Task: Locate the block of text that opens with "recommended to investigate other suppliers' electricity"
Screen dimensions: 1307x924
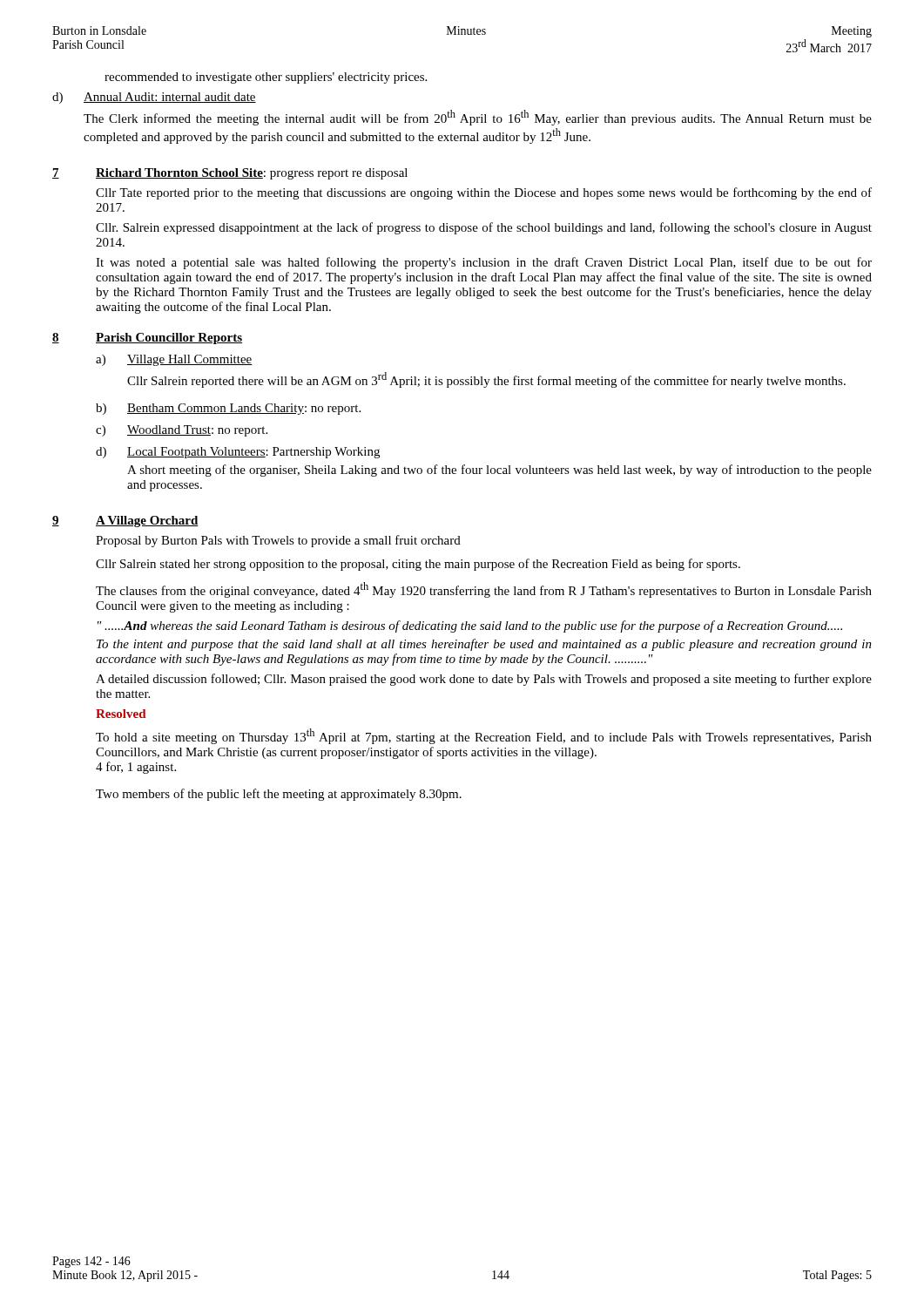Action: click(266, 78)
